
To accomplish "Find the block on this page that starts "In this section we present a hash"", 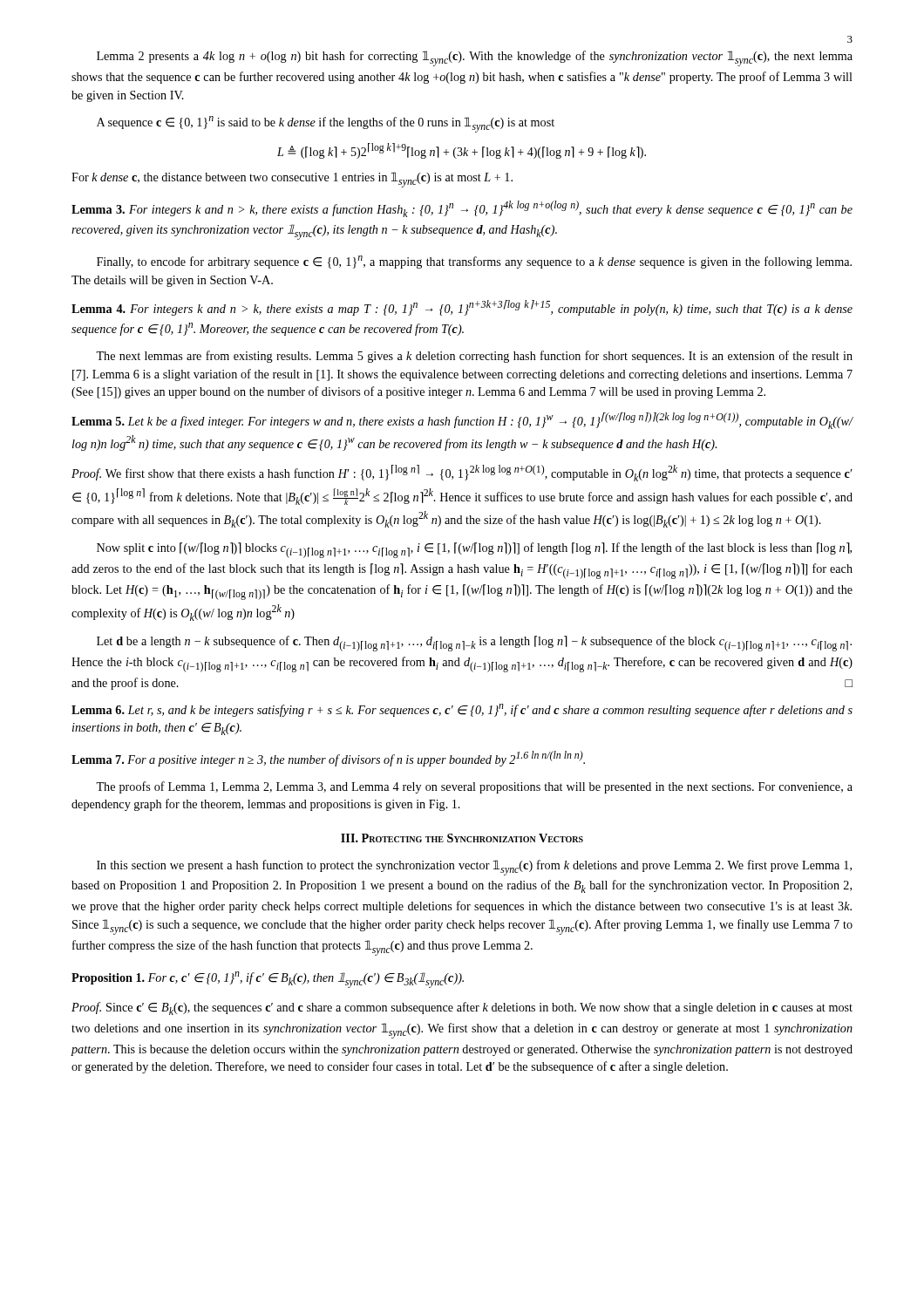I will pos(462,907).
